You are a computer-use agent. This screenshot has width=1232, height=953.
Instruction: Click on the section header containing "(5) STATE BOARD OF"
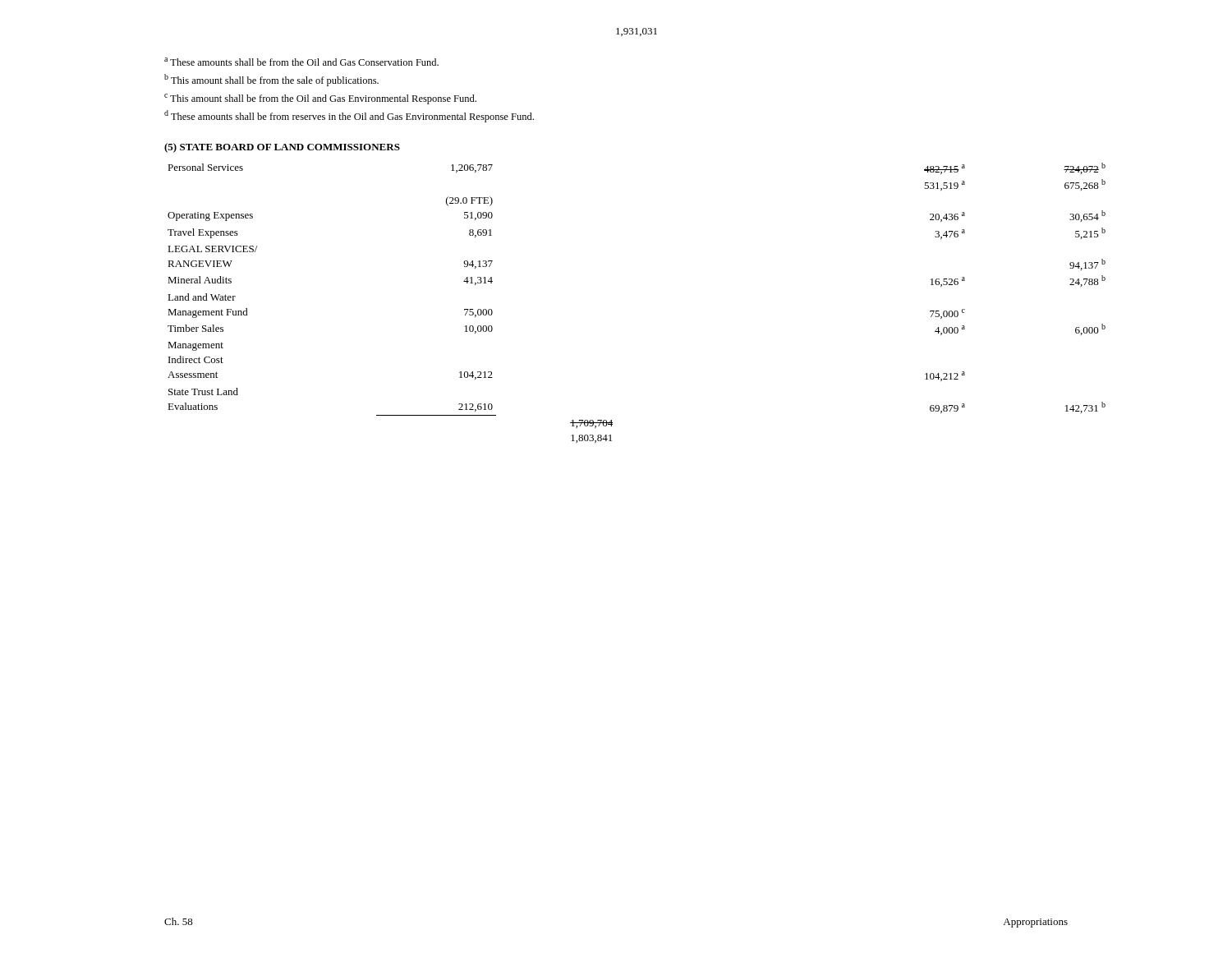tap(282, 146)
